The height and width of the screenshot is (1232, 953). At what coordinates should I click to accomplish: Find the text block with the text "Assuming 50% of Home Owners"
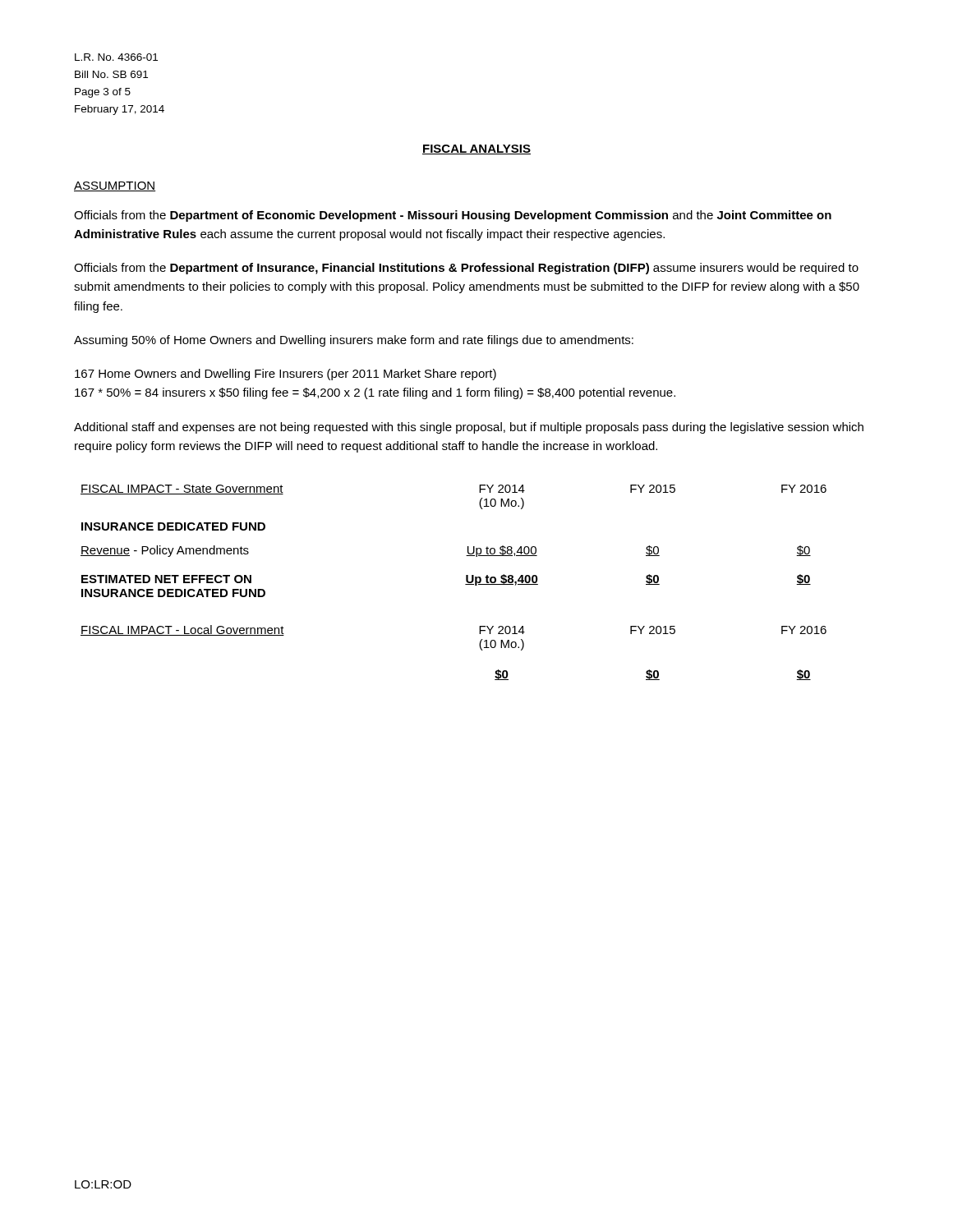coord(354,340)
